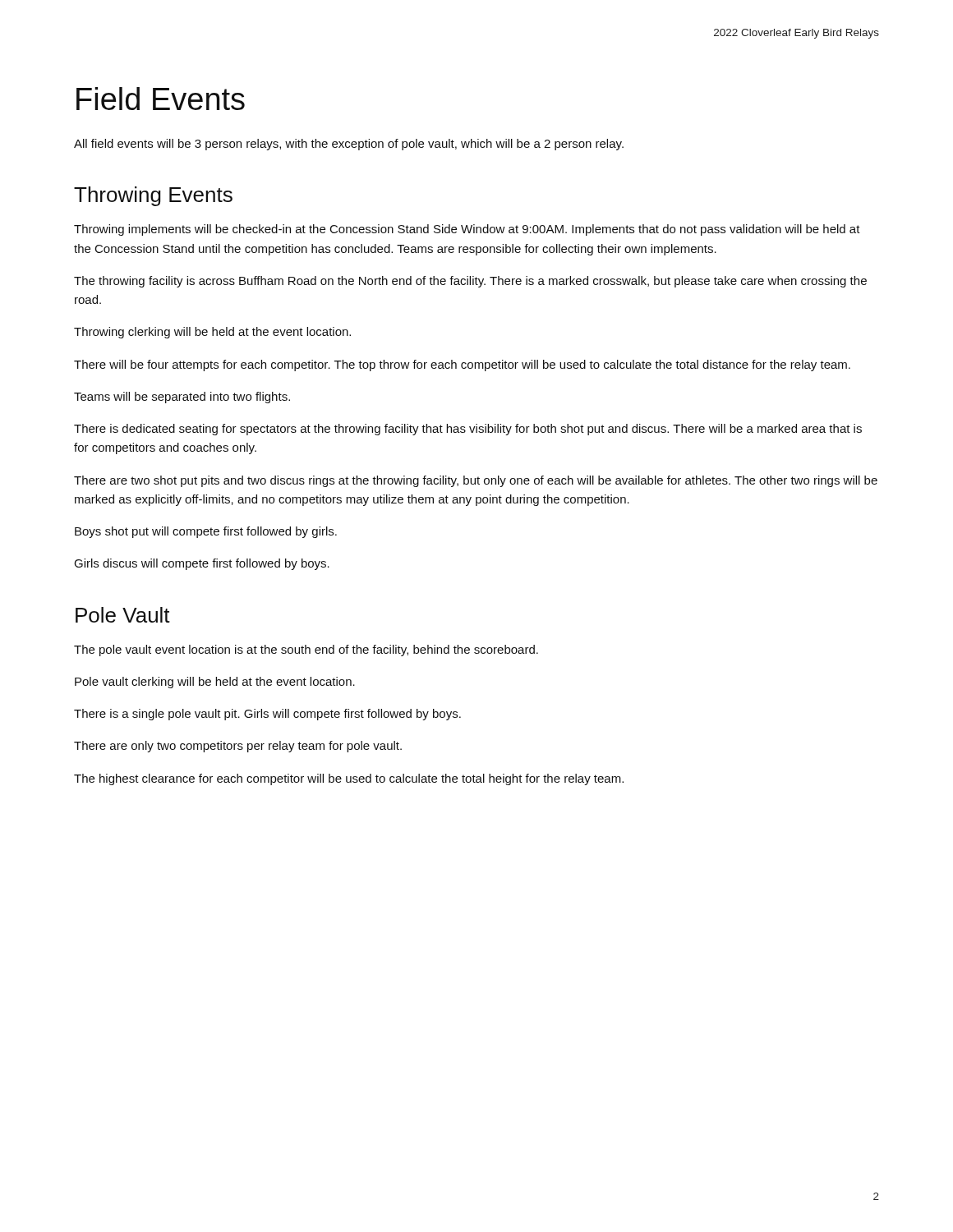The height and width of the screenshot is (1232, 953).
Task: Click on the text block that says "The highest clearance"
Action: [x=349, y=778]
